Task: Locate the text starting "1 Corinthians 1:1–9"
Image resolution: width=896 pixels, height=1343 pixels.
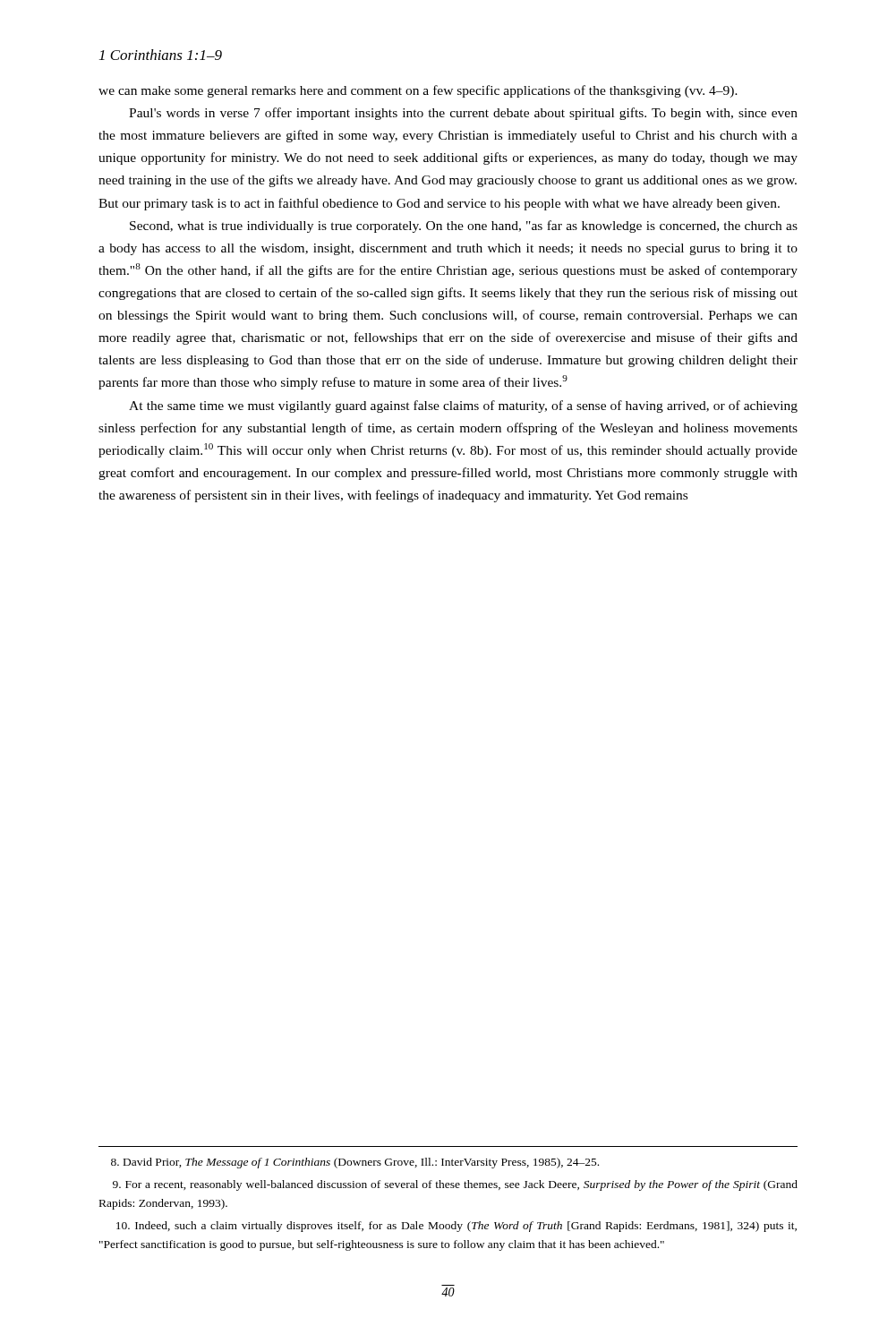Action: point(160,55)
